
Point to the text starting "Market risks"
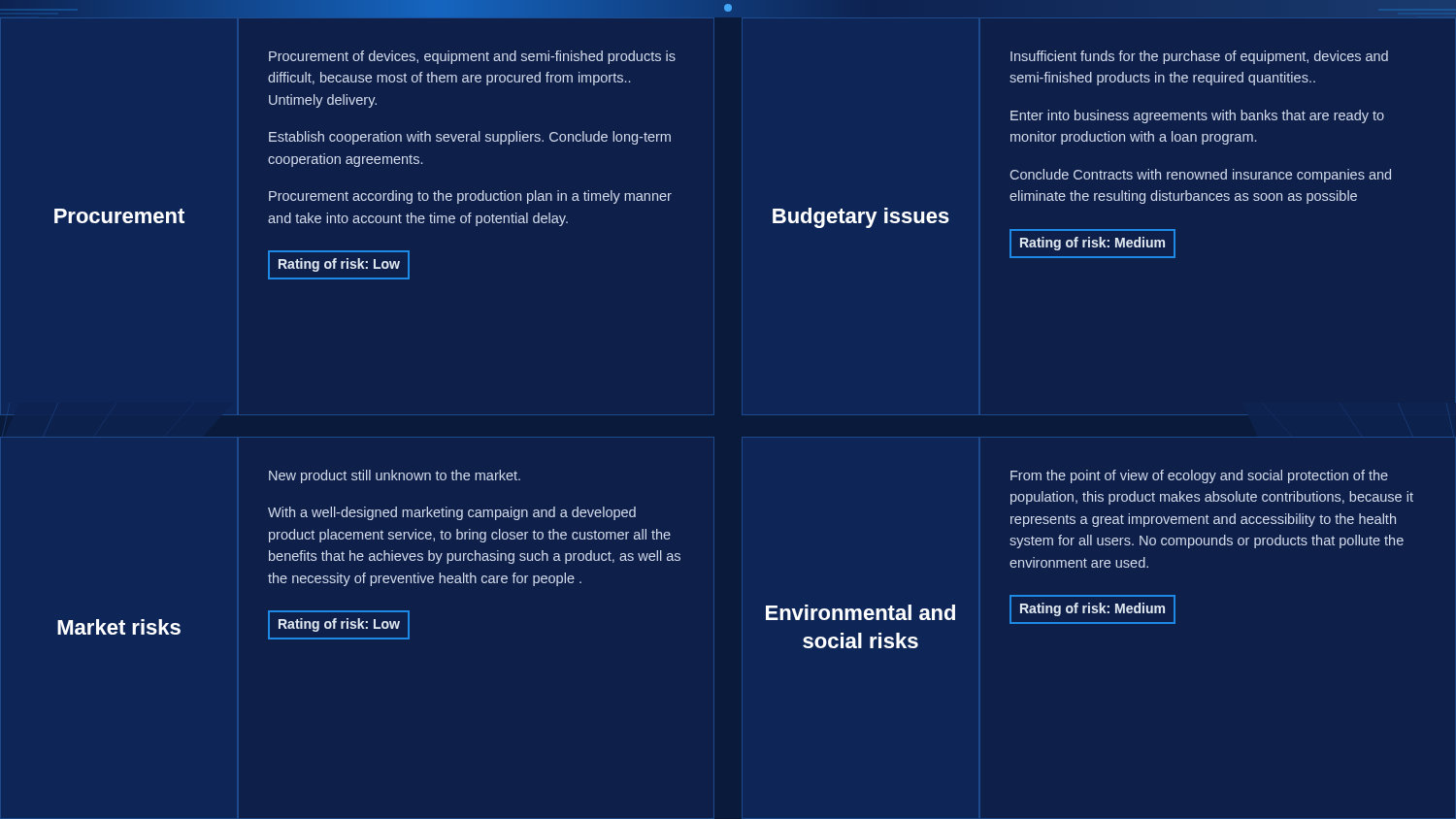(119, 628)
